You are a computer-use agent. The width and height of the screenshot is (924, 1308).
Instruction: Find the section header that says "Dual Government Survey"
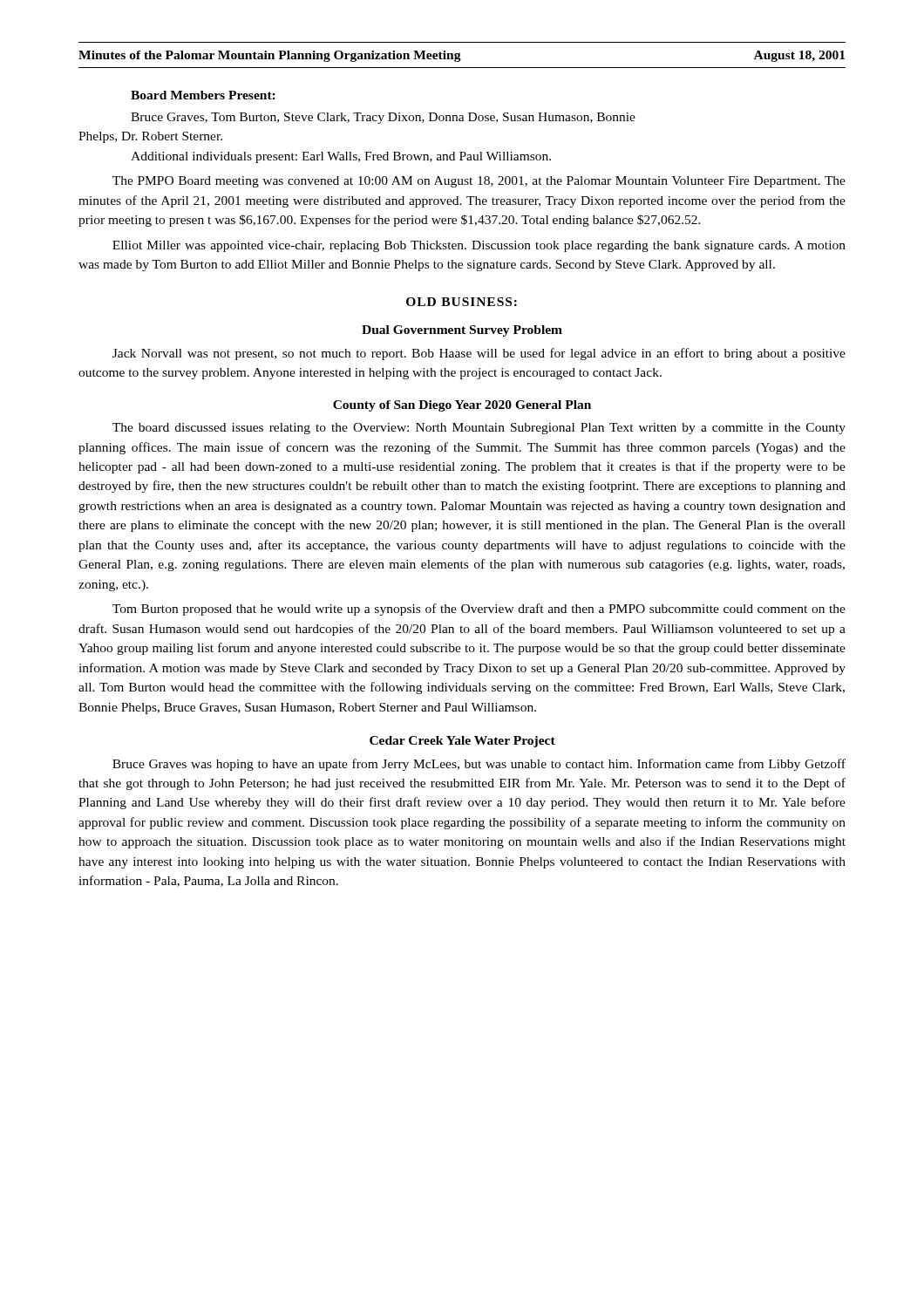(x=462, y=329)
